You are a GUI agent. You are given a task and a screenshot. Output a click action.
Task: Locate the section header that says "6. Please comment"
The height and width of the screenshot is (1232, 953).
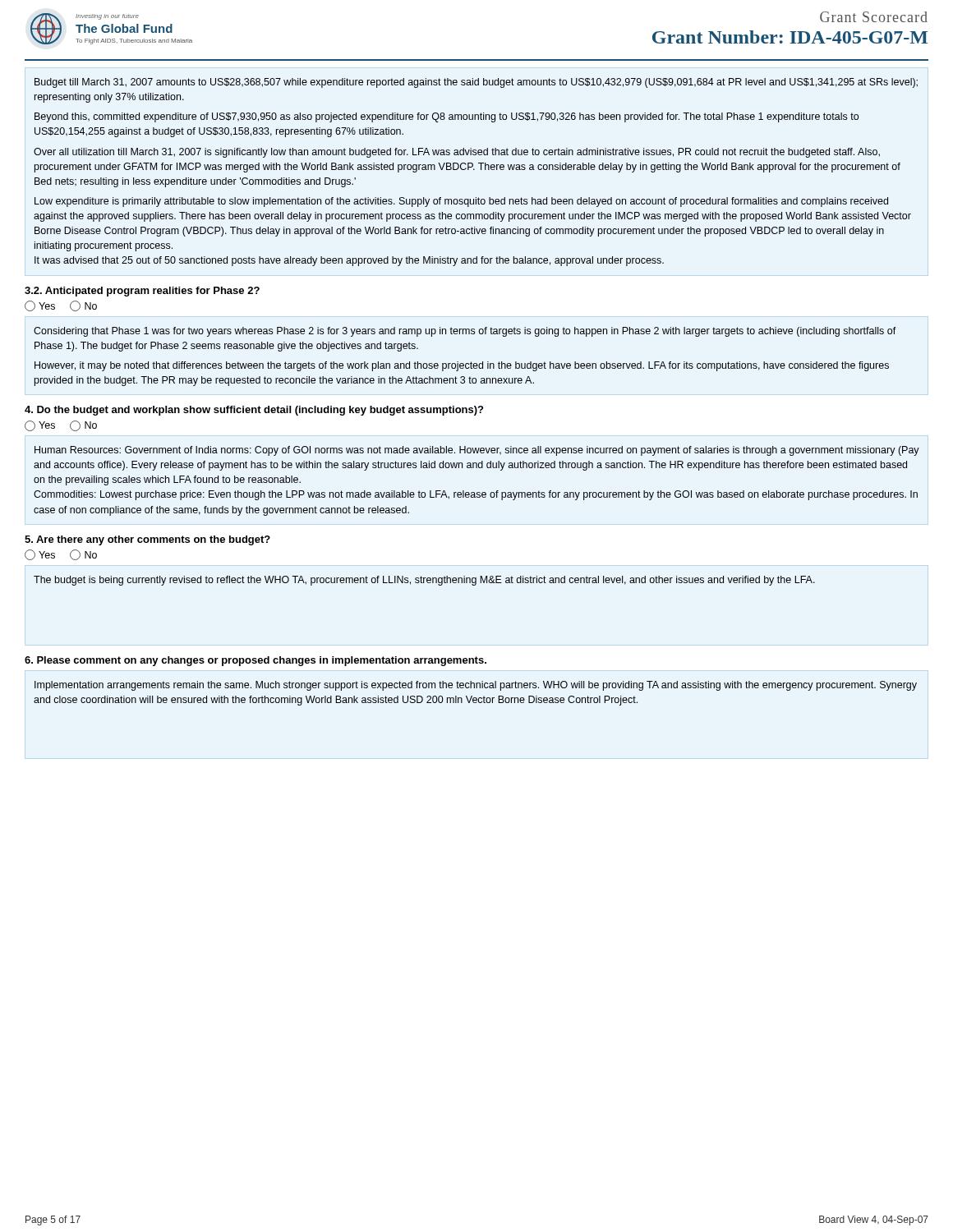[x=256, y=660]
